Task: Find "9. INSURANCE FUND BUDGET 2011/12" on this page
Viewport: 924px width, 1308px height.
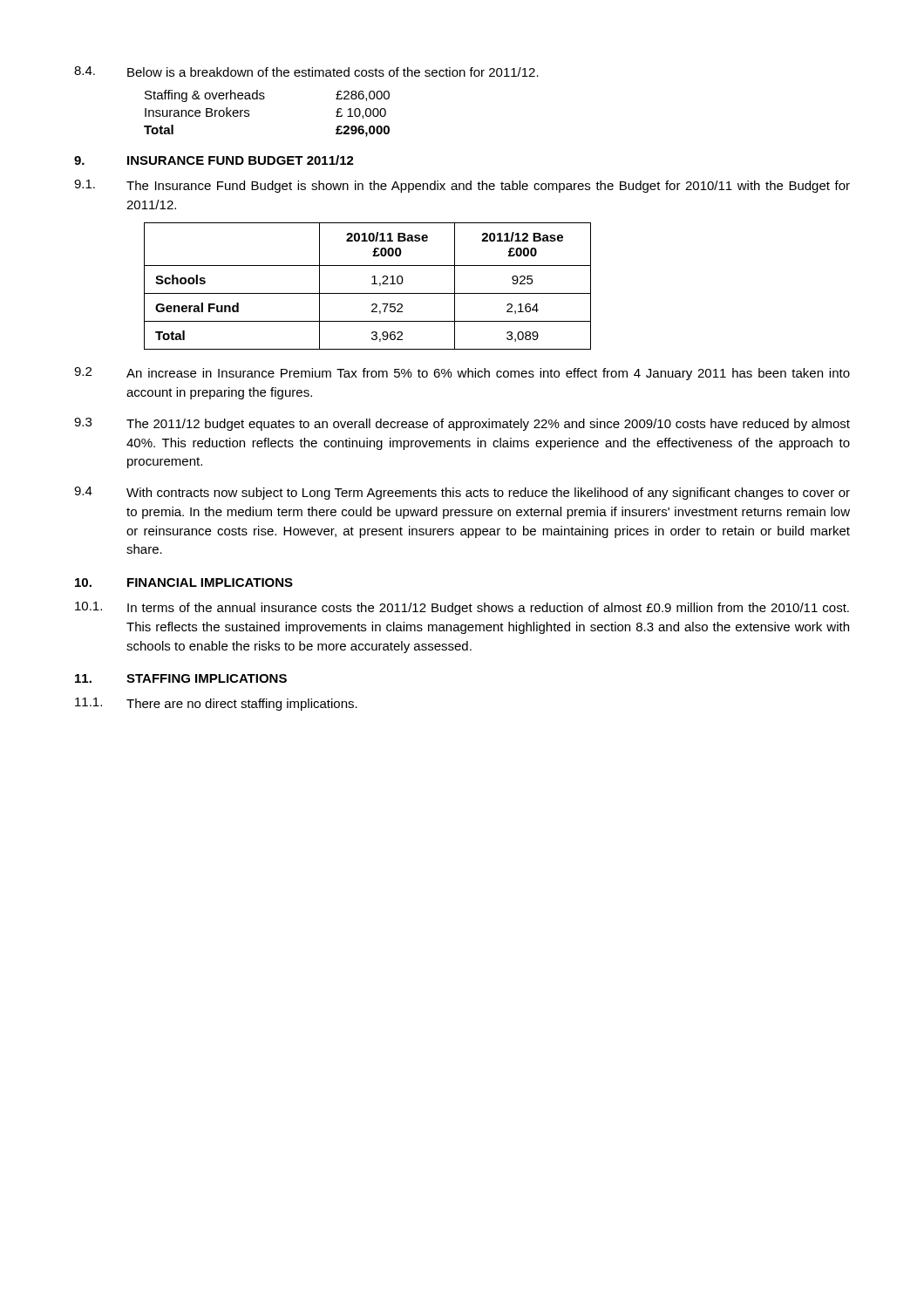Action: 214,160
